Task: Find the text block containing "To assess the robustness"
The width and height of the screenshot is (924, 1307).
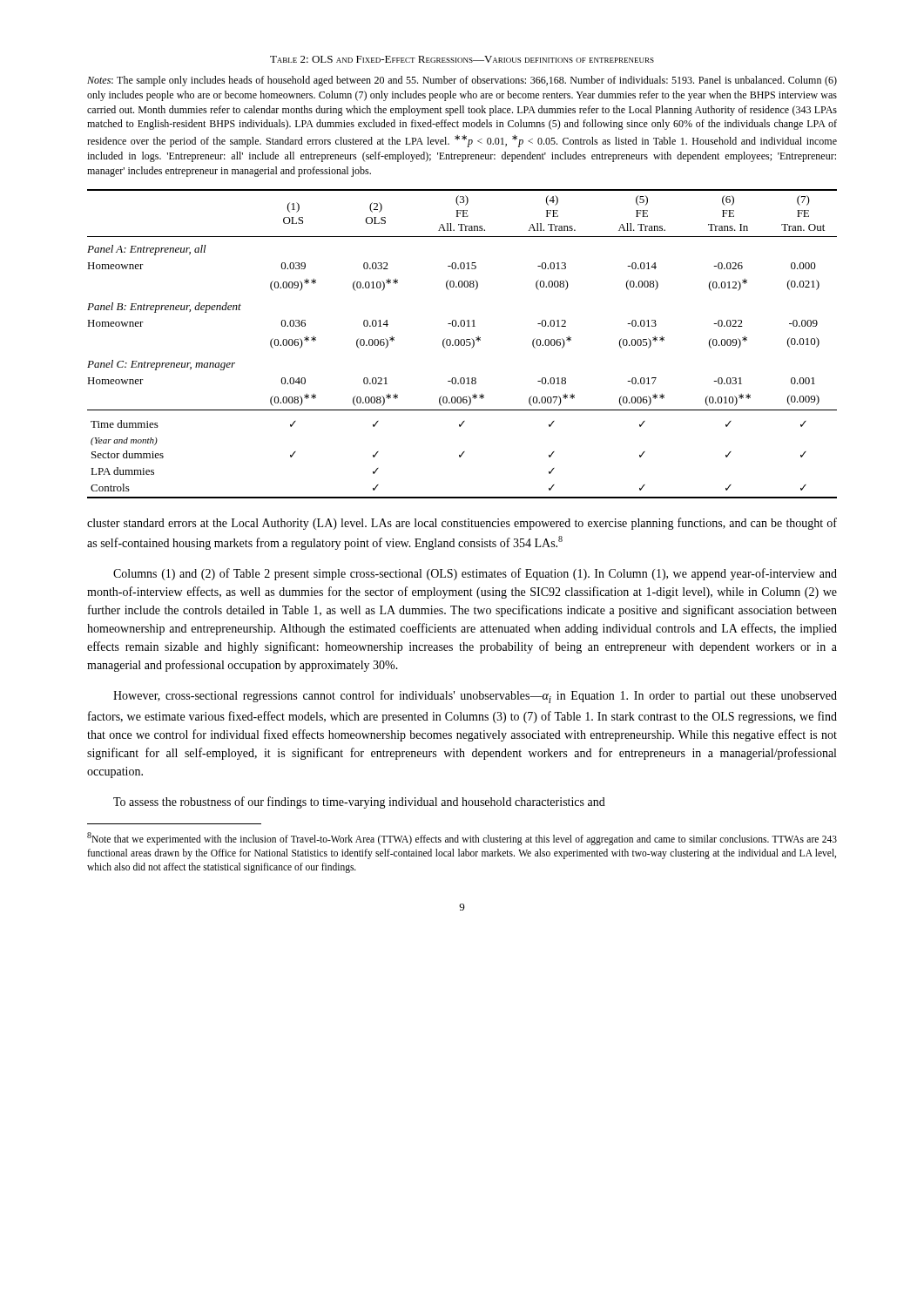Action: [359, 802]
